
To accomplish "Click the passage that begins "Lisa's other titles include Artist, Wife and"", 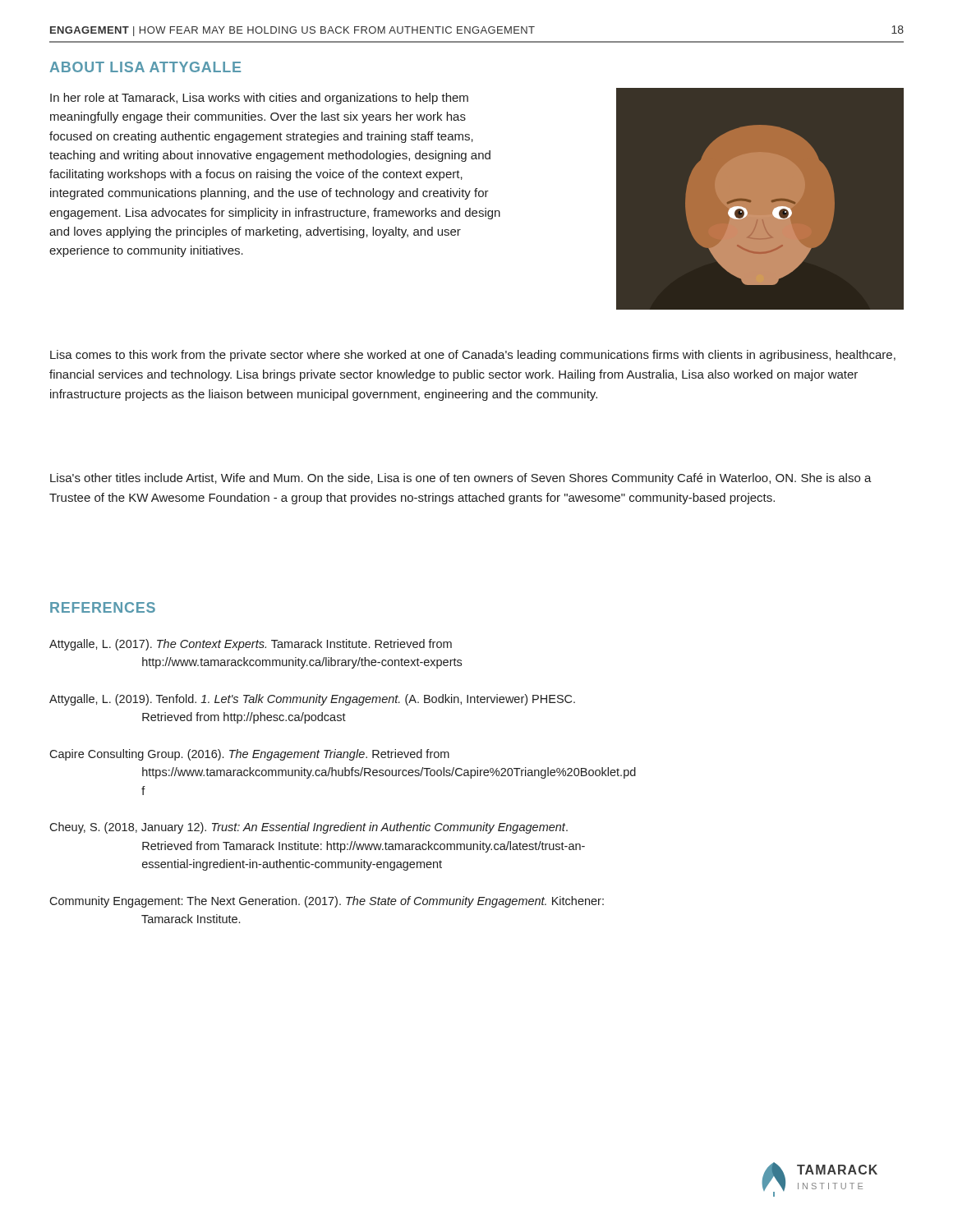I will pyautogui.click(x=460, y=487).
